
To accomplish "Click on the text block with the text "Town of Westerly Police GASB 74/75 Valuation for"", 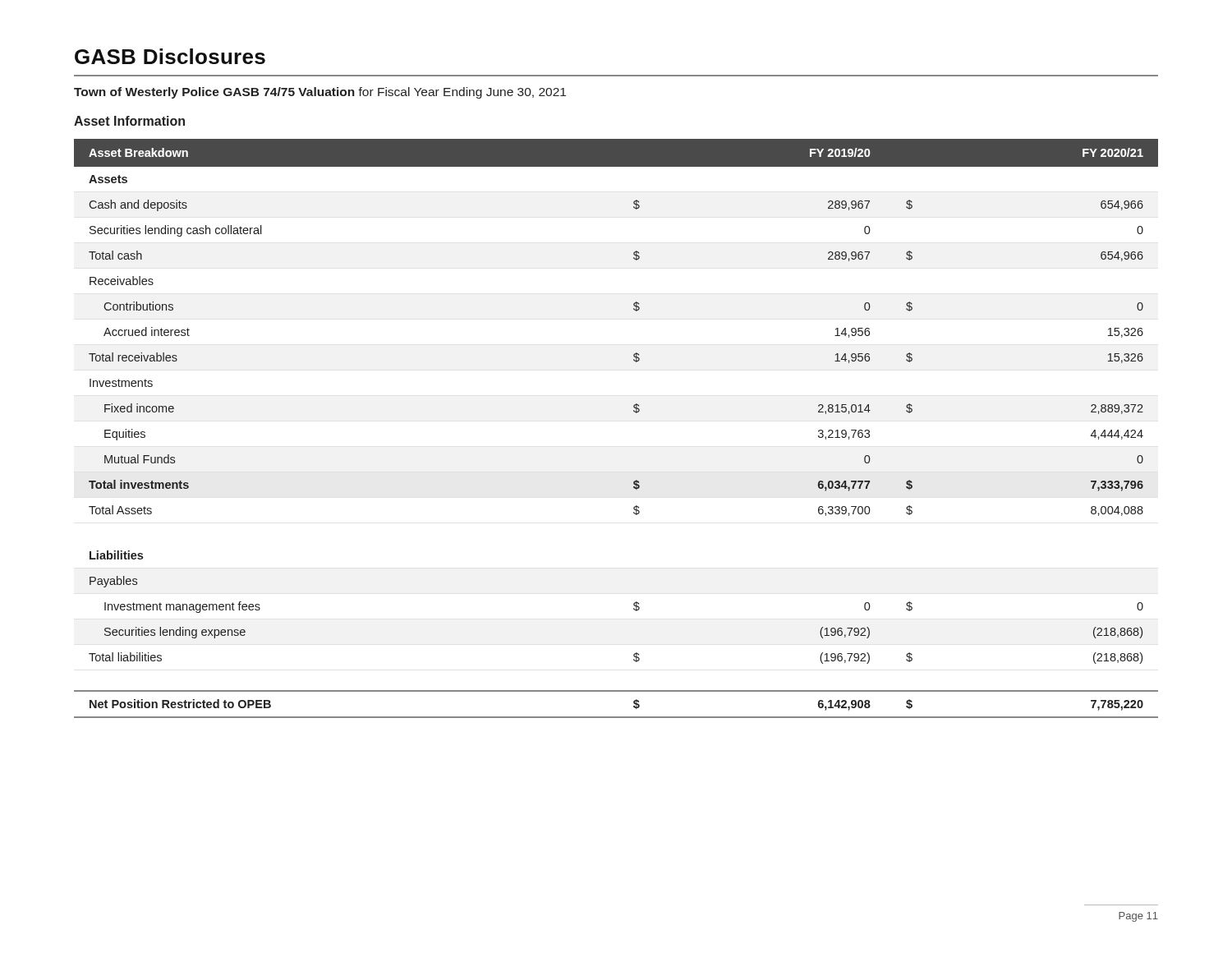I will [320, 92].
